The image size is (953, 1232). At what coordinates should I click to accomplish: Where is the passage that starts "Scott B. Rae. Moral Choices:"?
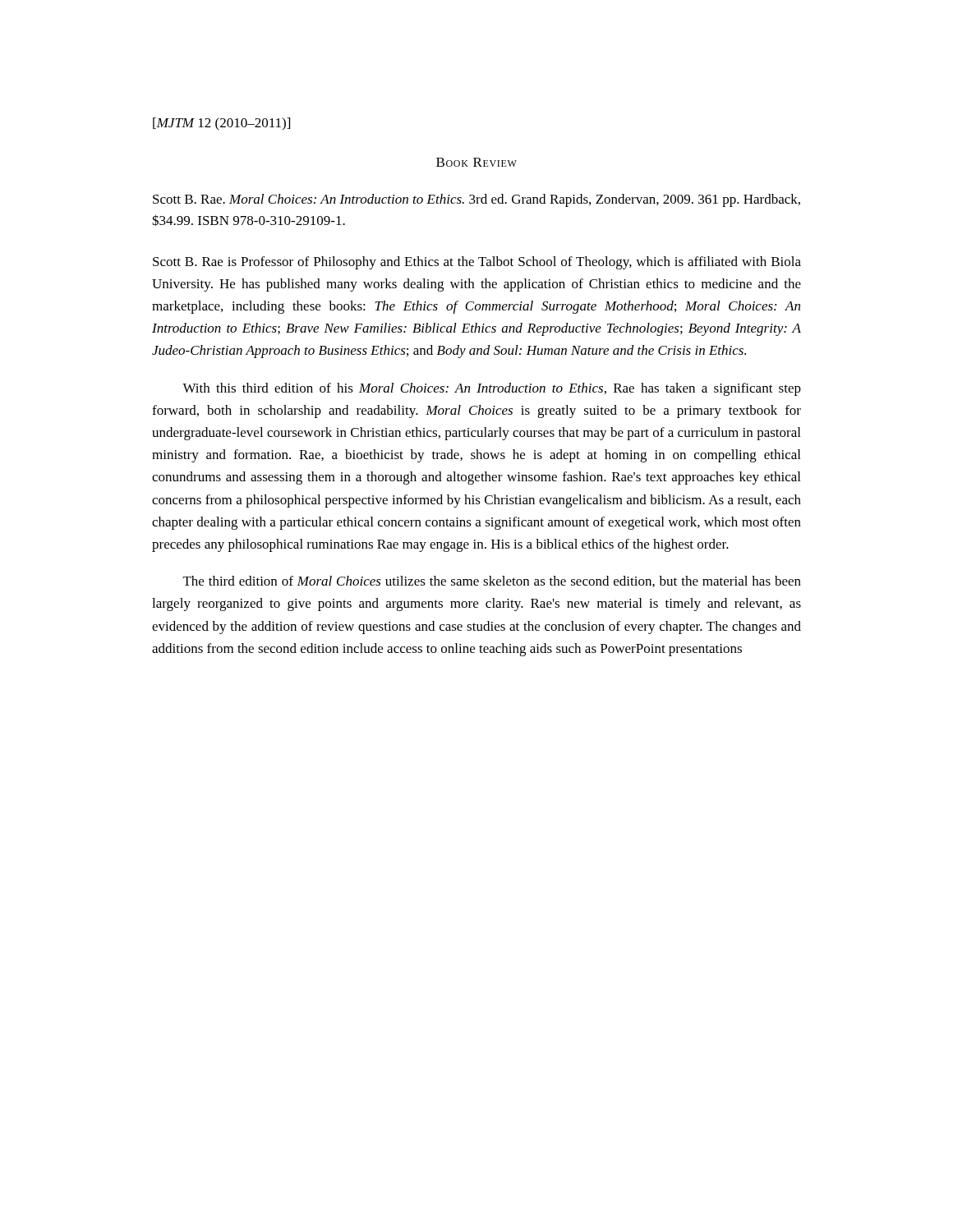tap(476, 210)
